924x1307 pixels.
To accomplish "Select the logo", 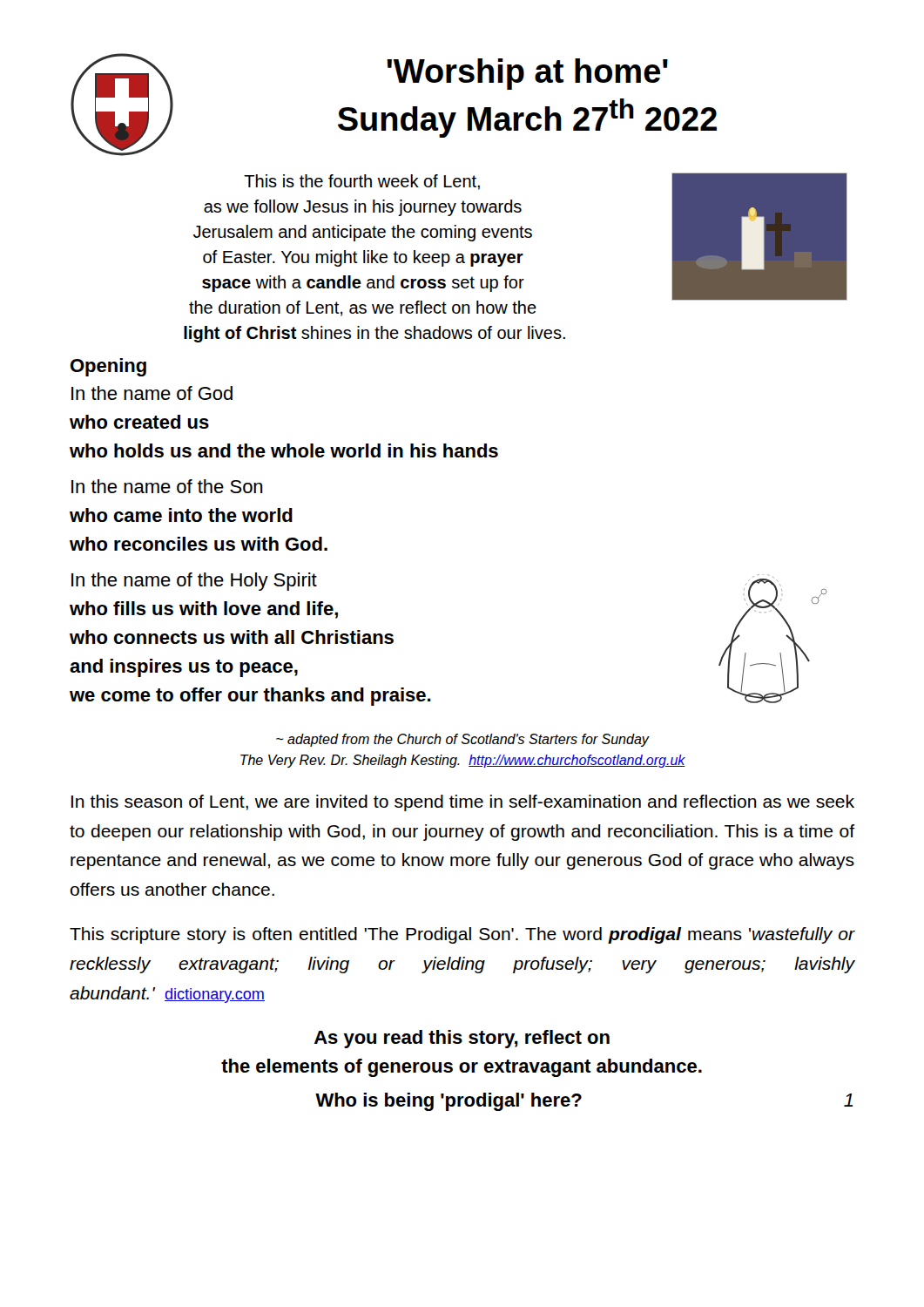I will (x=126, y=106).
